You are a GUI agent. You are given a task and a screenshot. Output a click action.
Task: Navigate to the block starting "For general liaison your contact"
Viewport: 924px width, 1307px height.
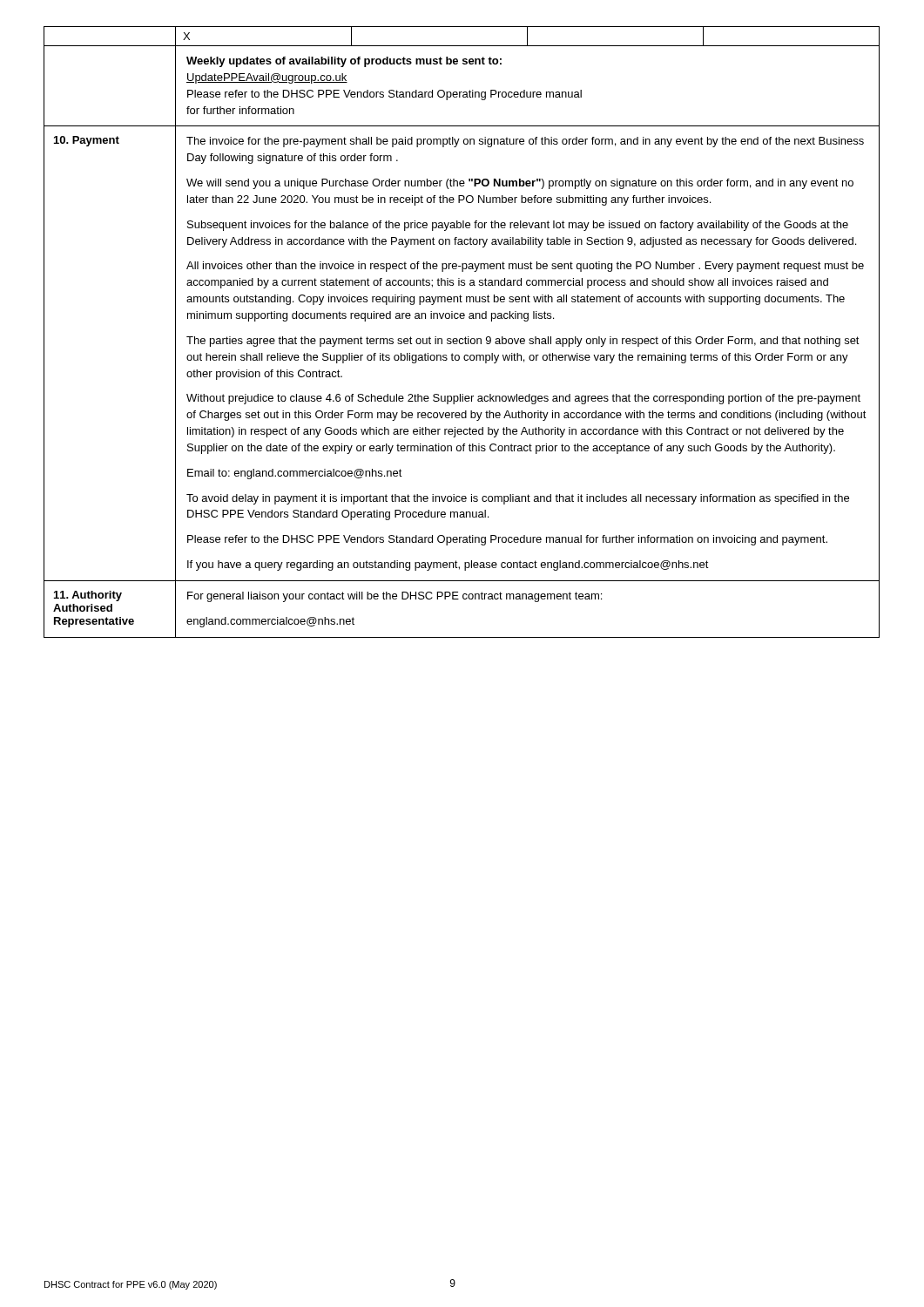point(527,609)
